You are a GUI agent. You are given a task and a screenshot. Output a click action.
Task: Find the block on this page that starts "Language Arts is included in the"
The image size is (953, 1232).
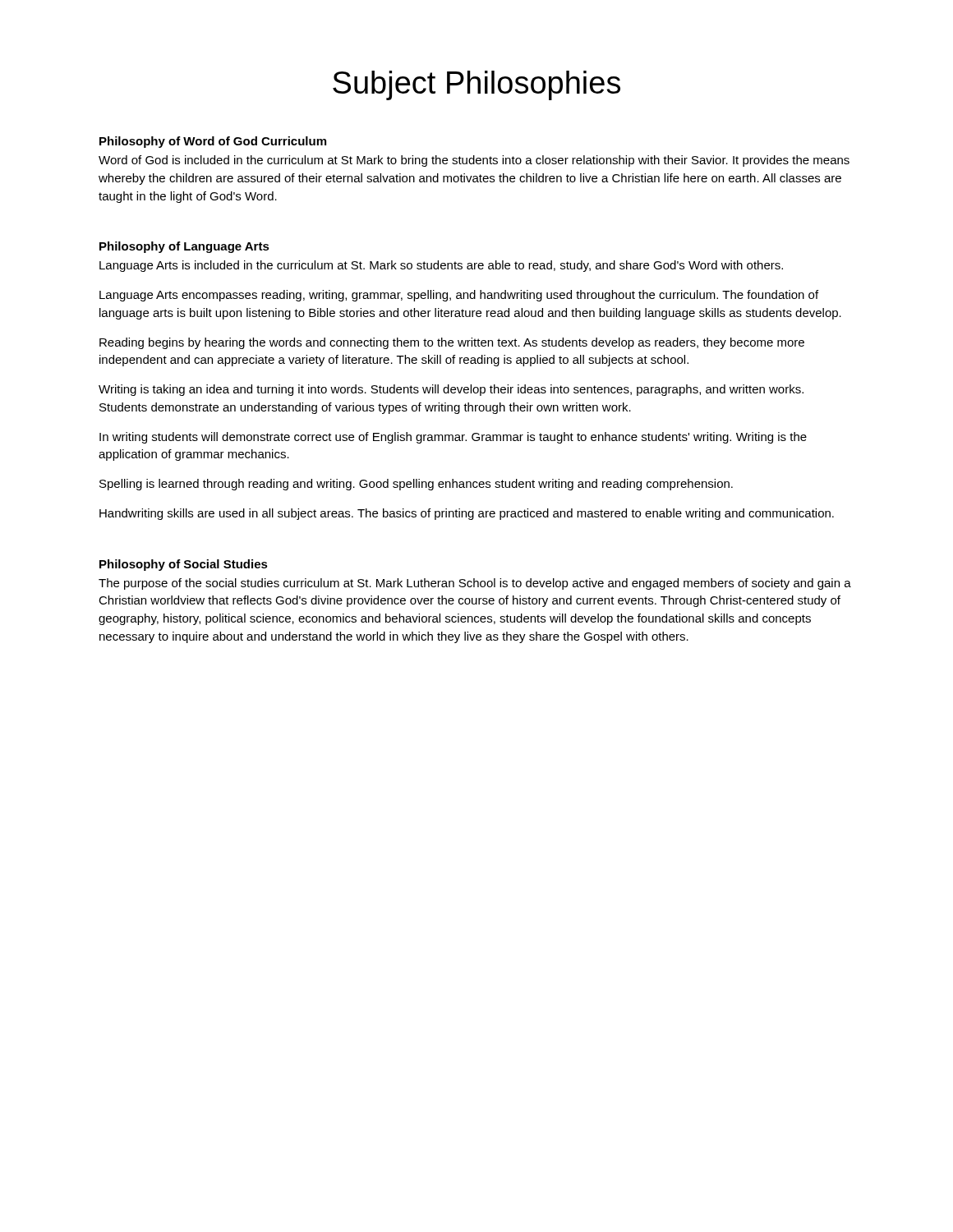[441, 265]
